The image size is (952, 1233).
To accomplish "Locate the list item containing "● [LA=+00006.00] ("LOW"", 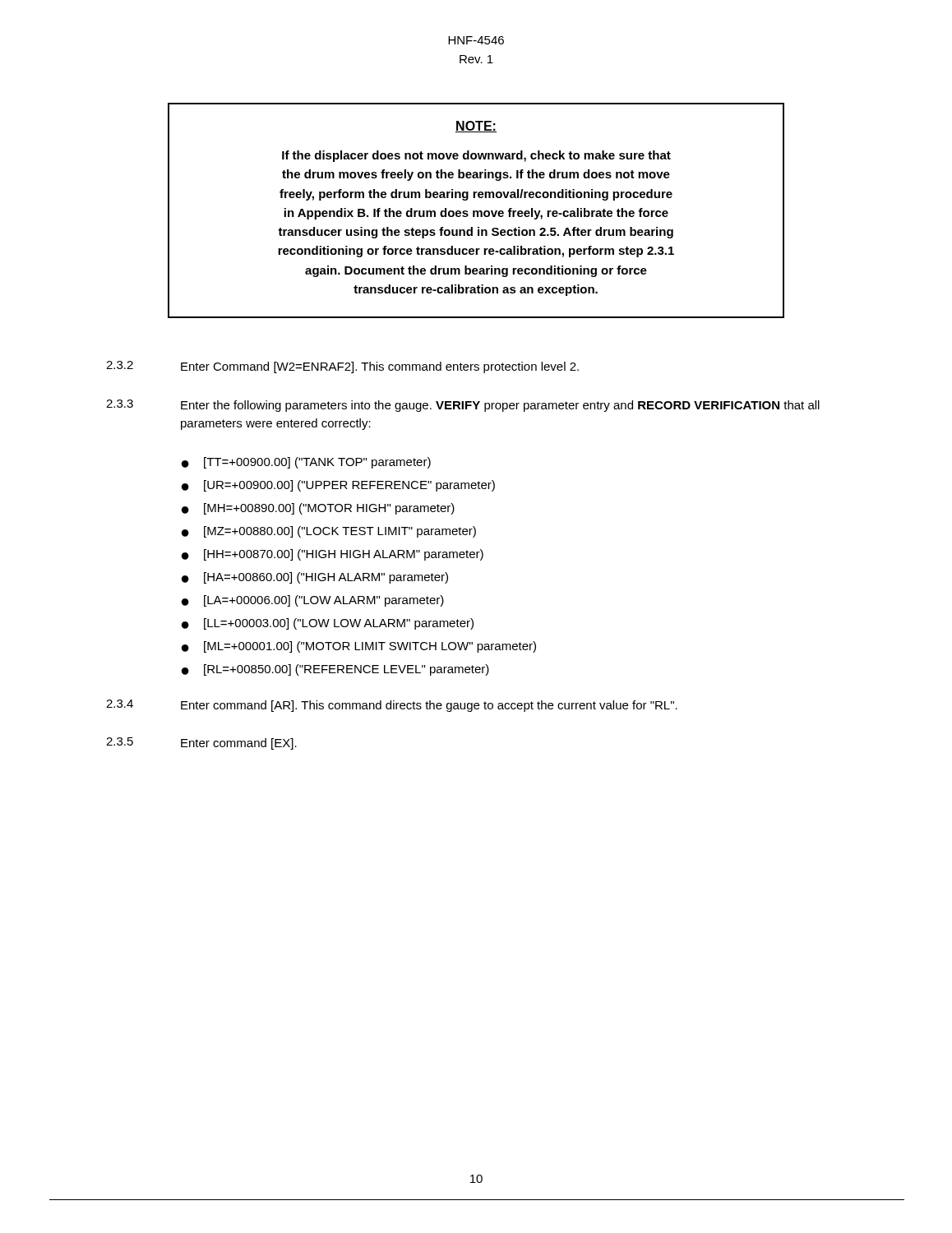I will [313, 601].
